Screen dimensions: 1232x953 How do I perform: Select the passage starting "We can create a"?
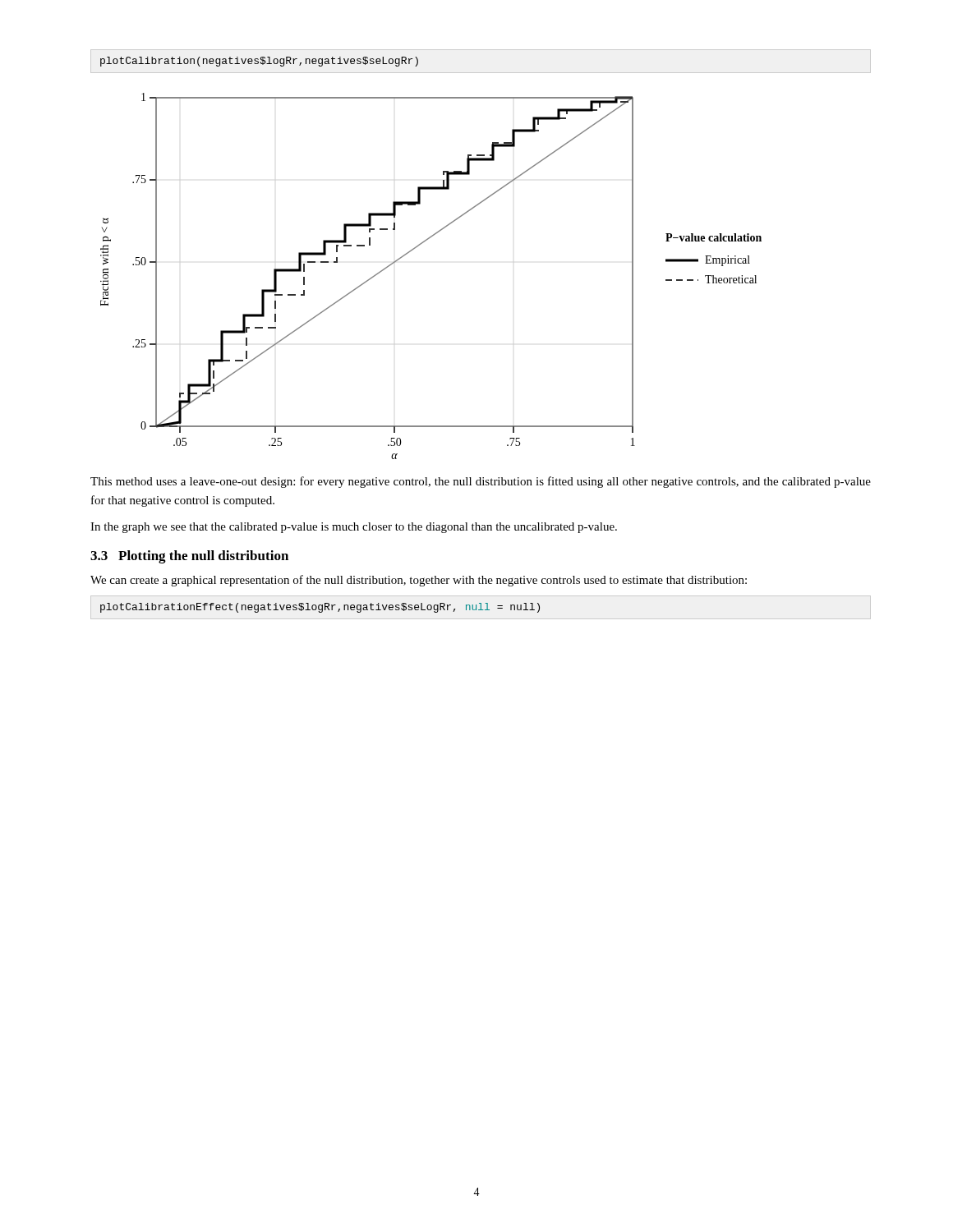[x=481, y=580]
